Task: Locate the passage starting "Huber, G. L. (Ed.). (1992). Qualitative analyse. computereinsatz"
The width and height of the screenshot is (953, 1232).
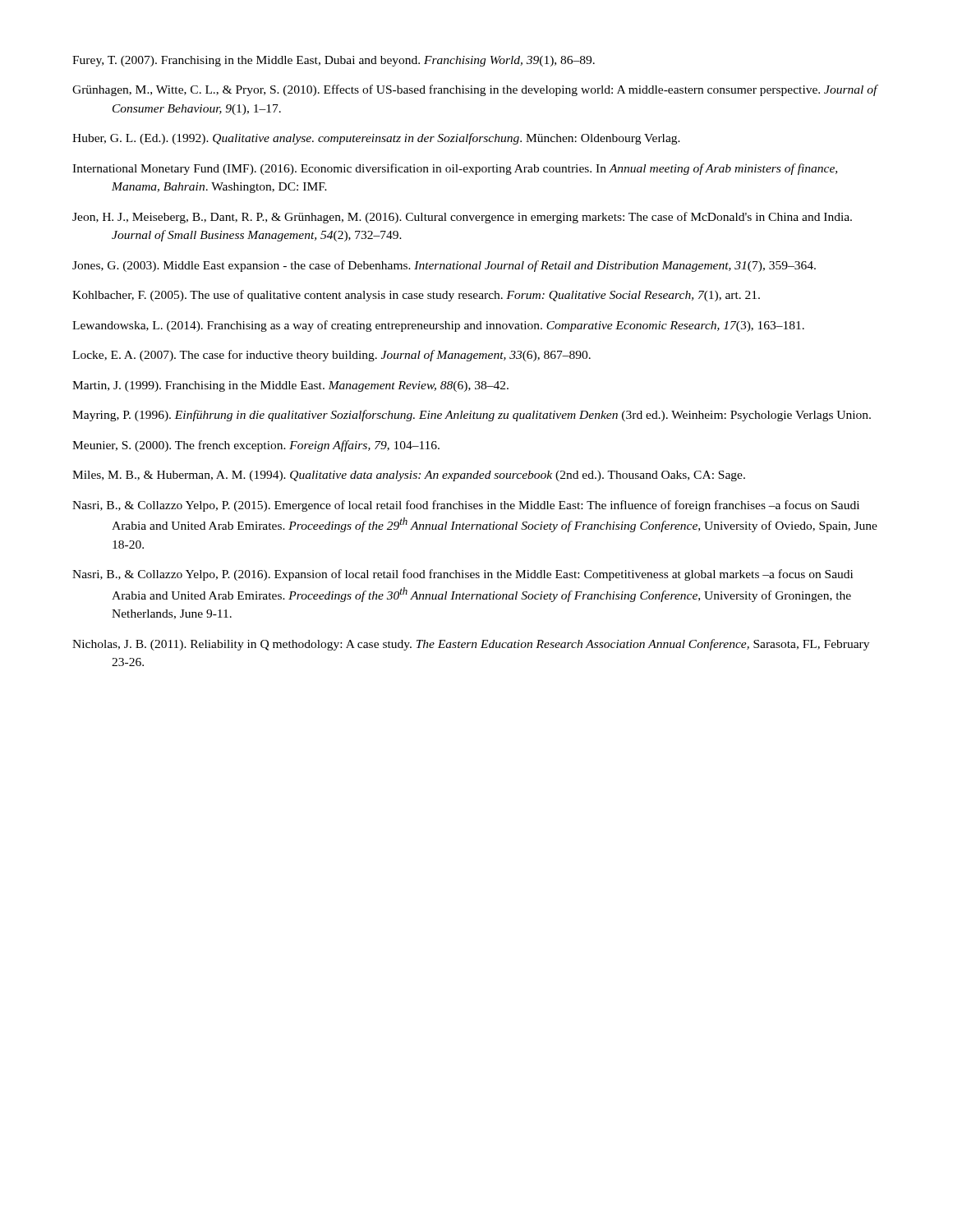Action: pyautogui.click(x=376, y=138)
